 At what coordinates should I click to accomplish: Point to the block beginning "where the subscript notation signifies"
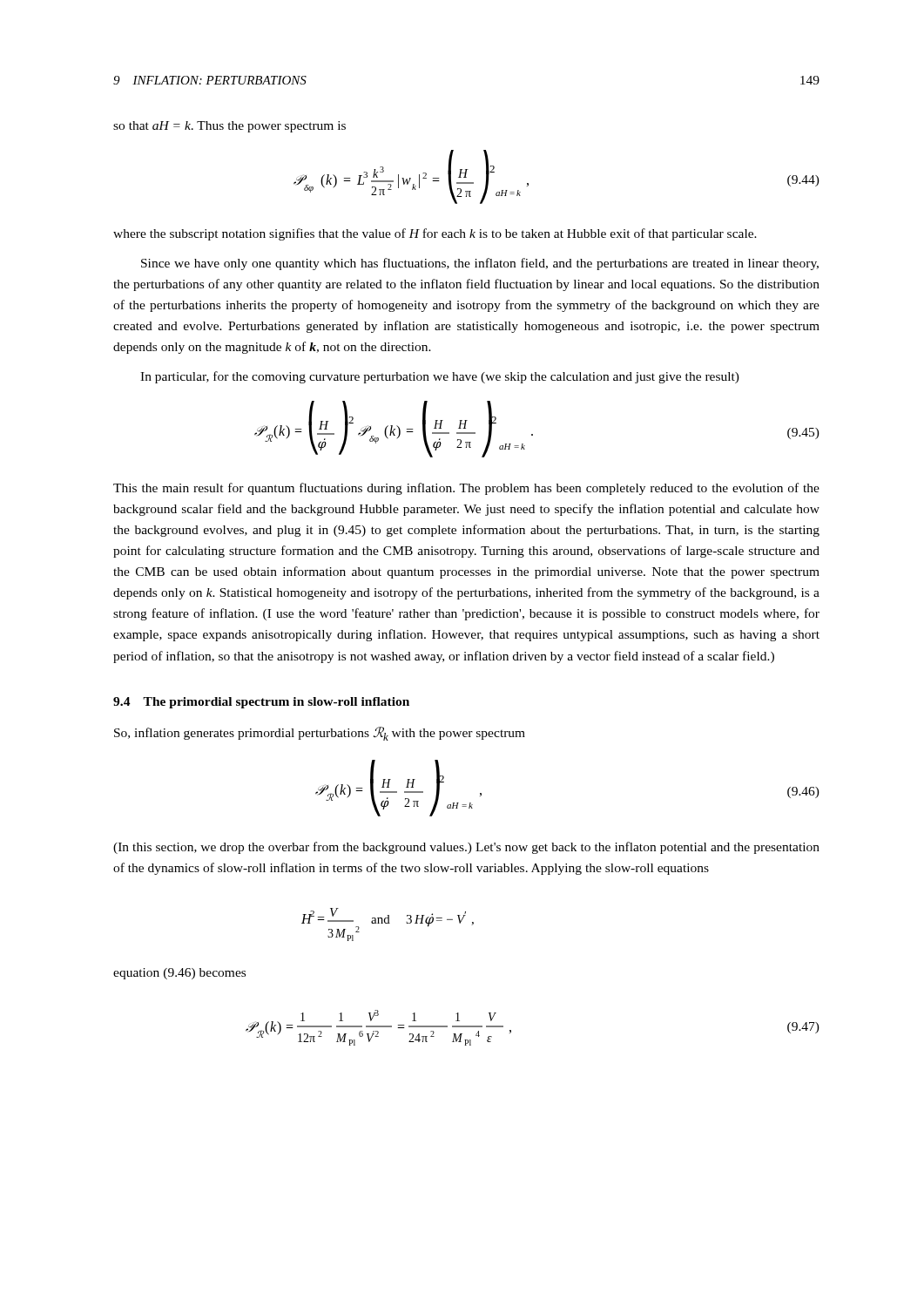pyautogui.click(x=466, y=305)
